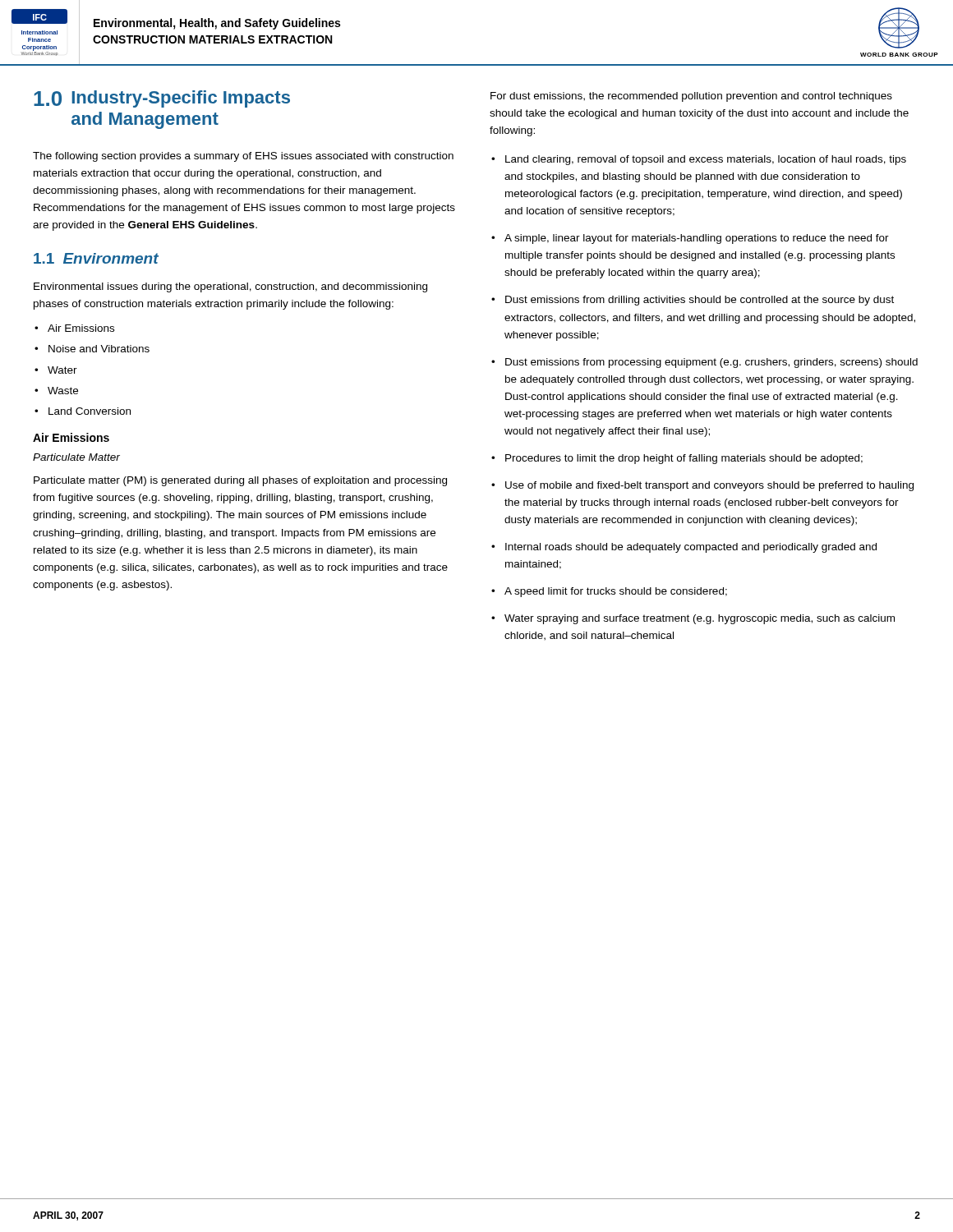Locate the element starting "• Procedures to"
This screenshot has height=1232, width=953.
point(677,458)
